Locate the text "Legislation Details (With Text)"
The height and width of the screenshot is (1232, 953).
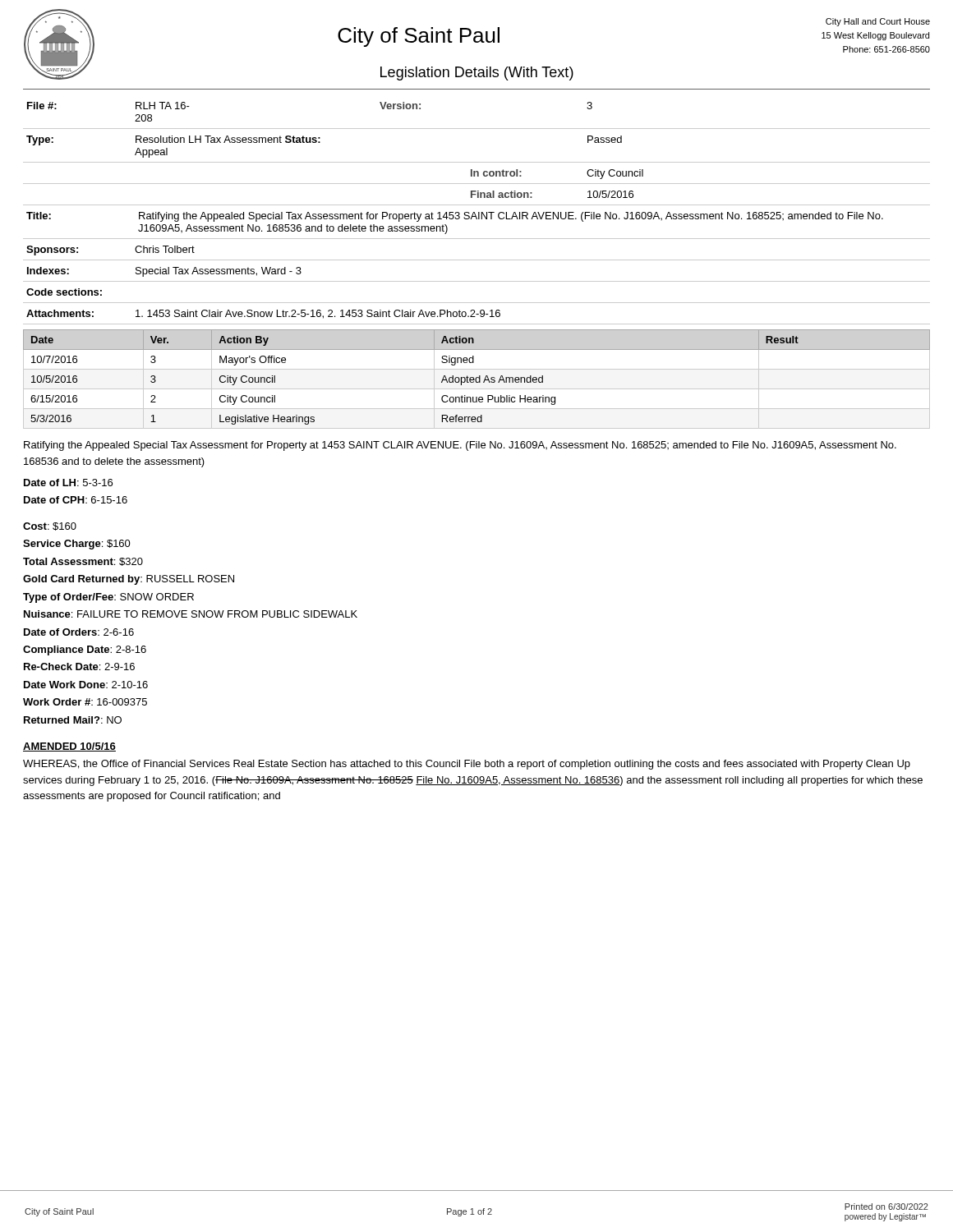(x=476, y=72)
